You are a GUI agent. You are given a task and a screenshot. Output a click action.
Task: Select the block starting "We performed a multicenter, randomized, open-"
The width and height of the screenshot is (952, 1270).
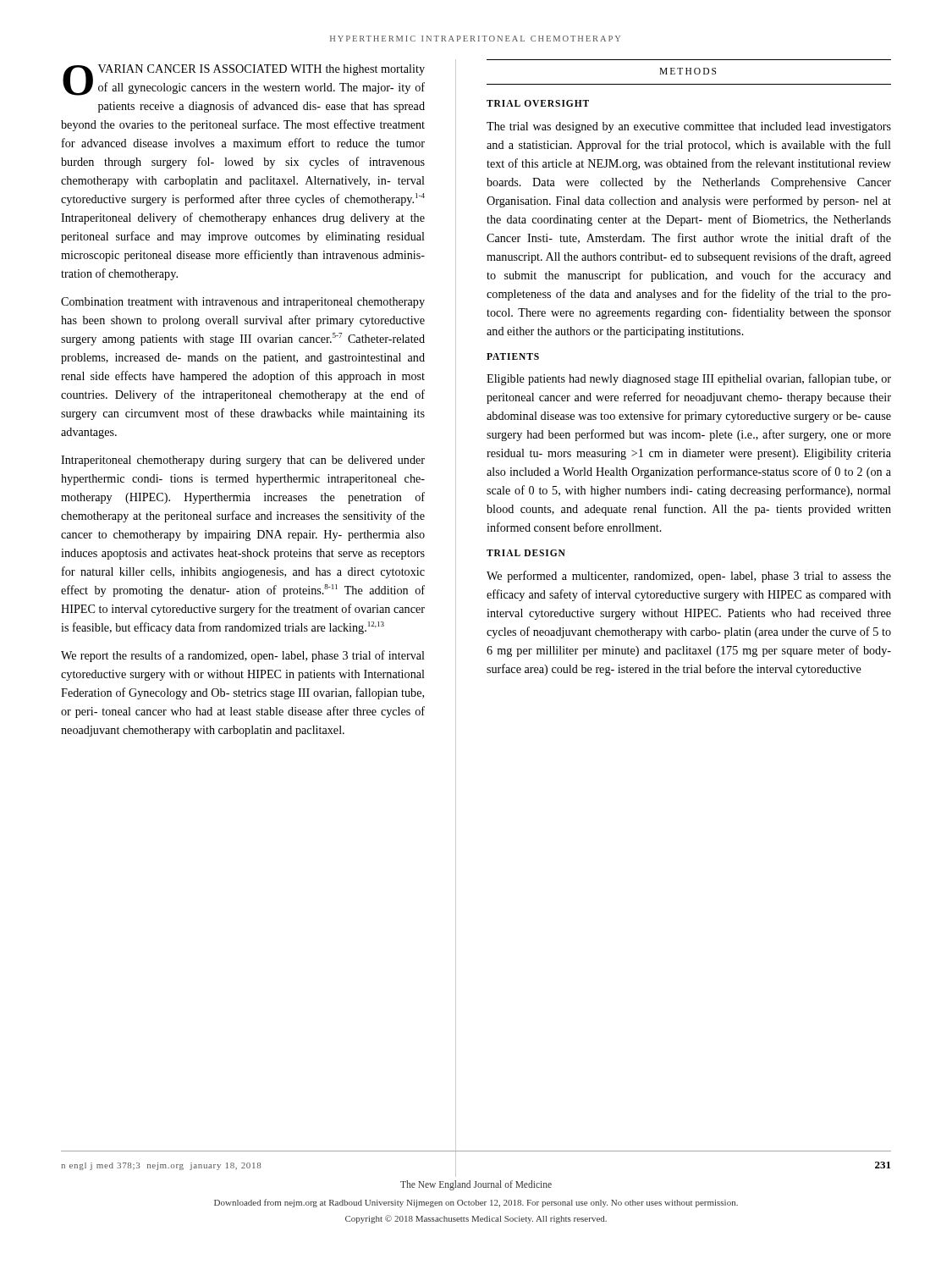(x=689, y=623)
